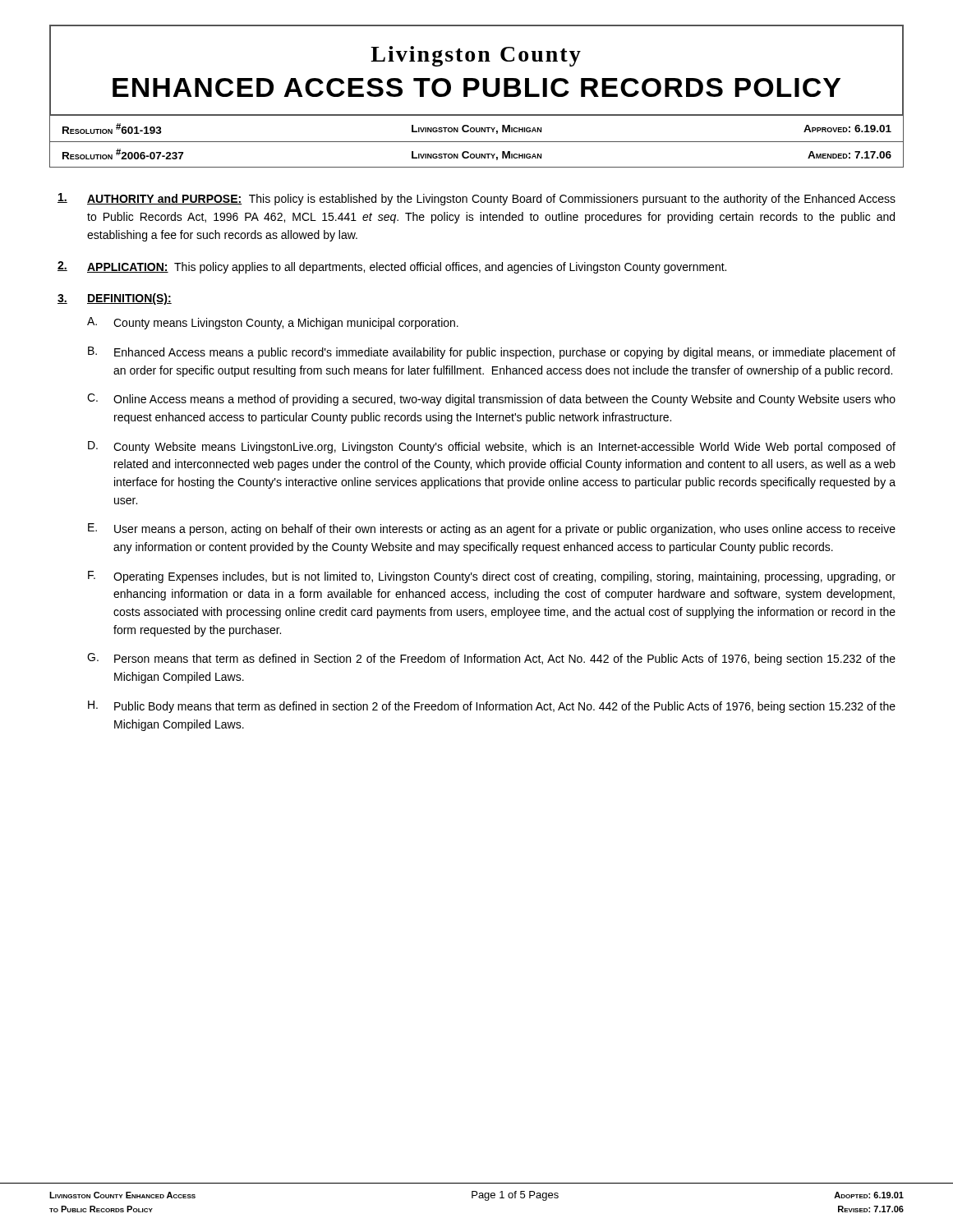Select the list item that says "D. County Website means LivingstonLive.org, Livingston"
The width and height of the screenshot is (953, 1232).
(491, 474)
